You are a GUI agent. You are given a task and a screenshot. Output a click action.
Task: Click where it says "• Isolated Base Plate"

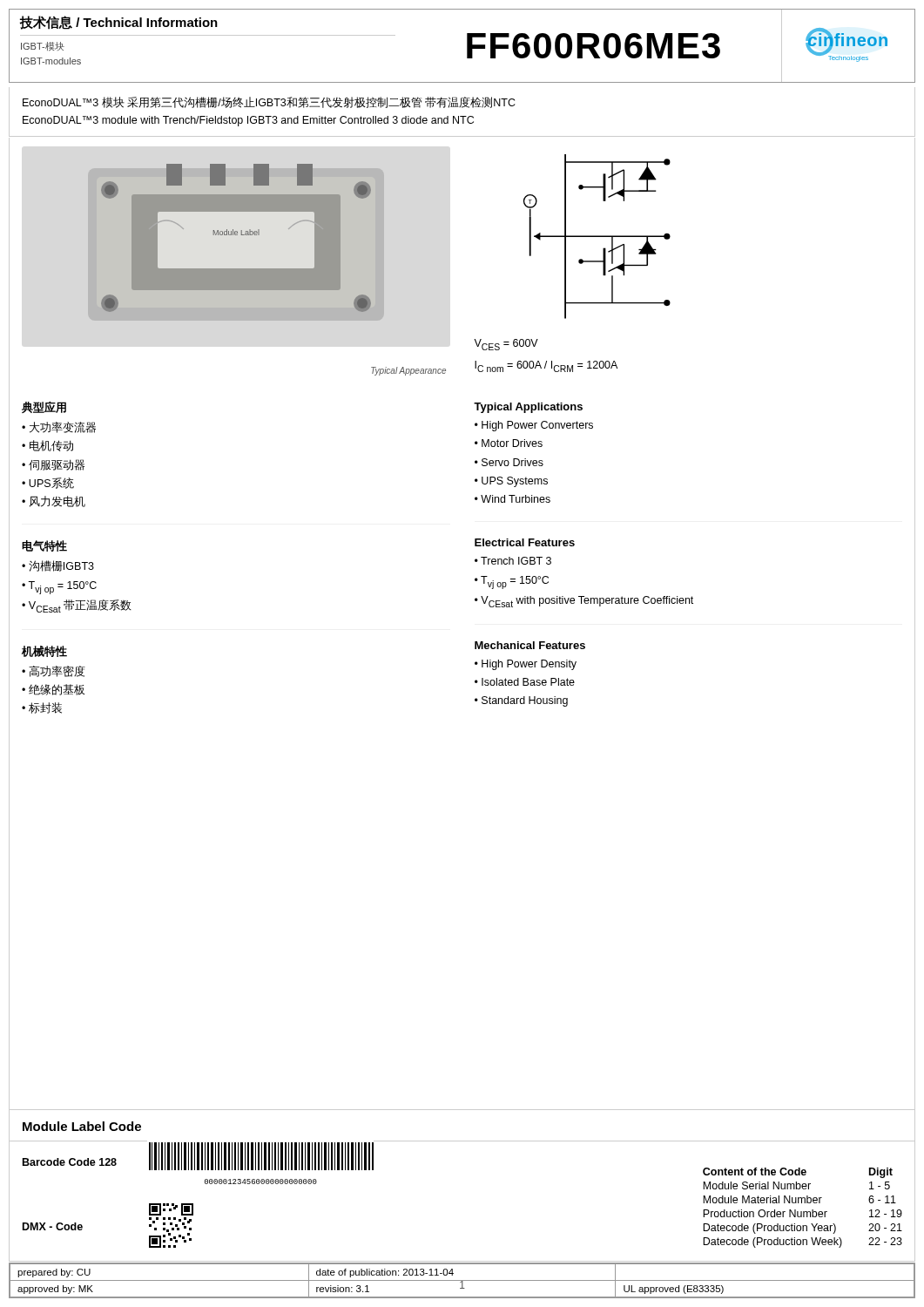[525, 682]
